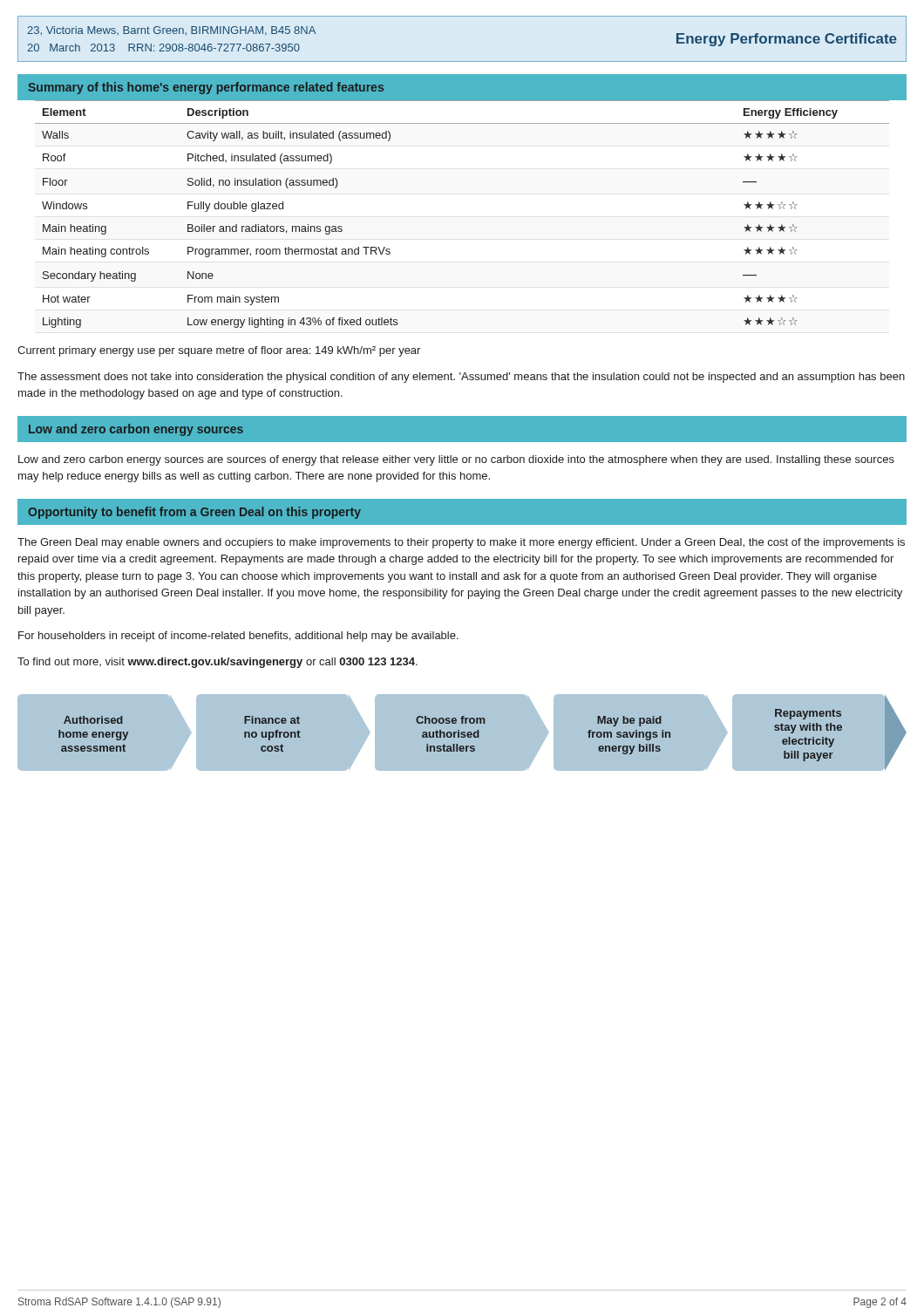This screenshot has height=1308, width=924.
Task: Find the section header on this page that starts "Opportunity to benefit"
Action: click(194, 513)
